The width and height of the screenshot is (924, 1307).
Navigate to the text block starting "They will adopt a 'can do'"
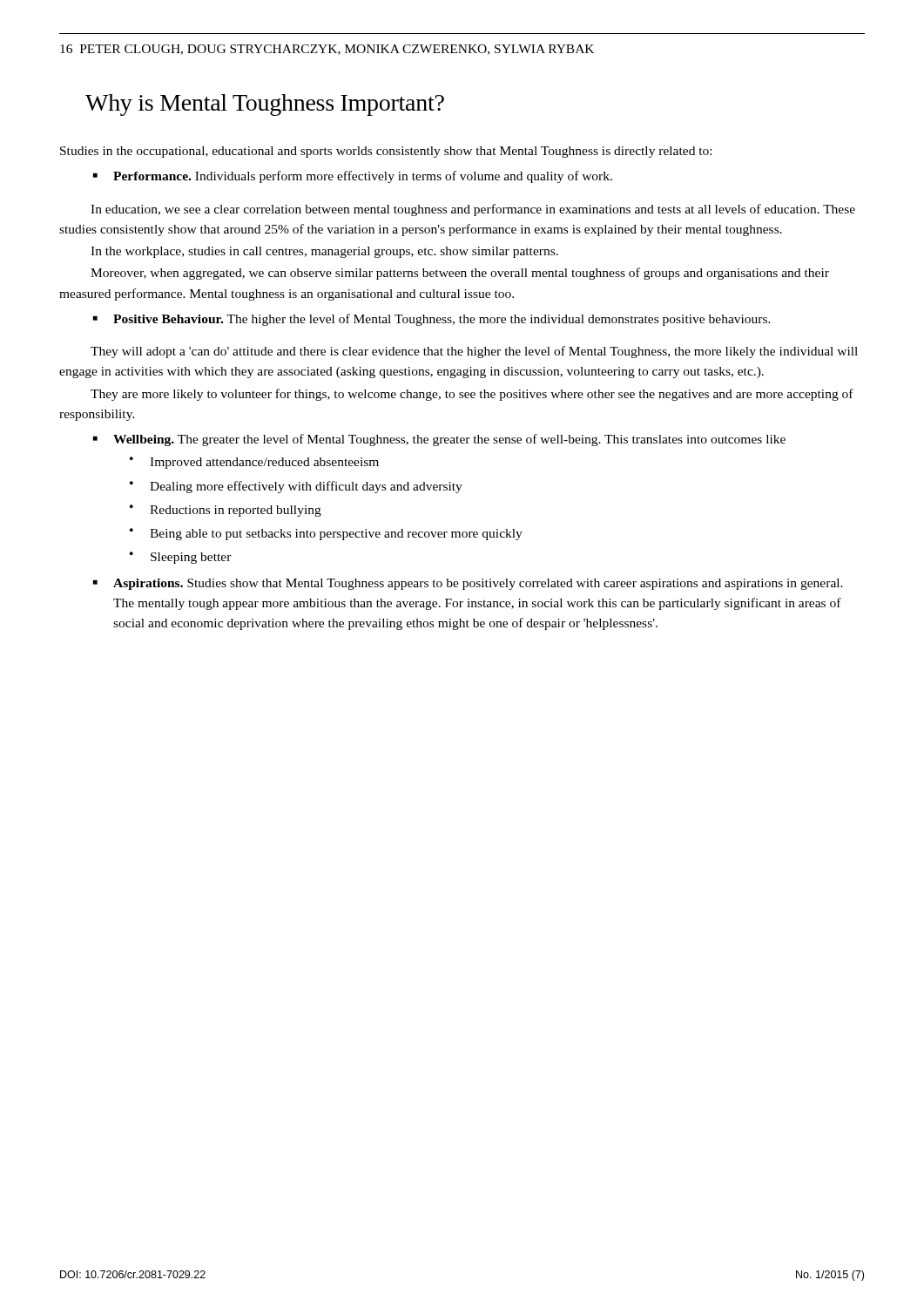tap(459, 361)
